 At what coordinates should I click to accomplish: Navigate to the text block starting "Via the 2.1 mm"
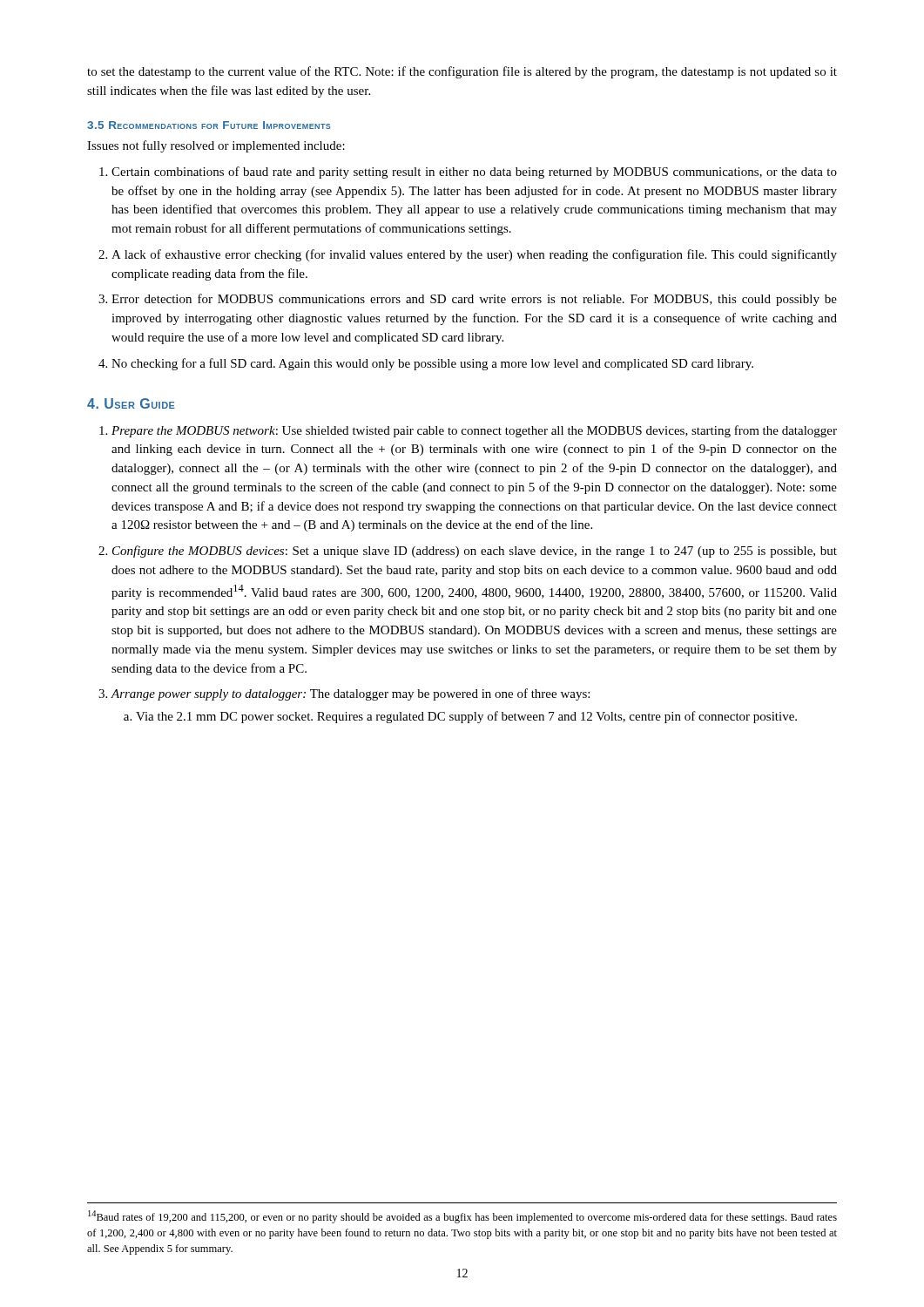[x=486, y=717]
